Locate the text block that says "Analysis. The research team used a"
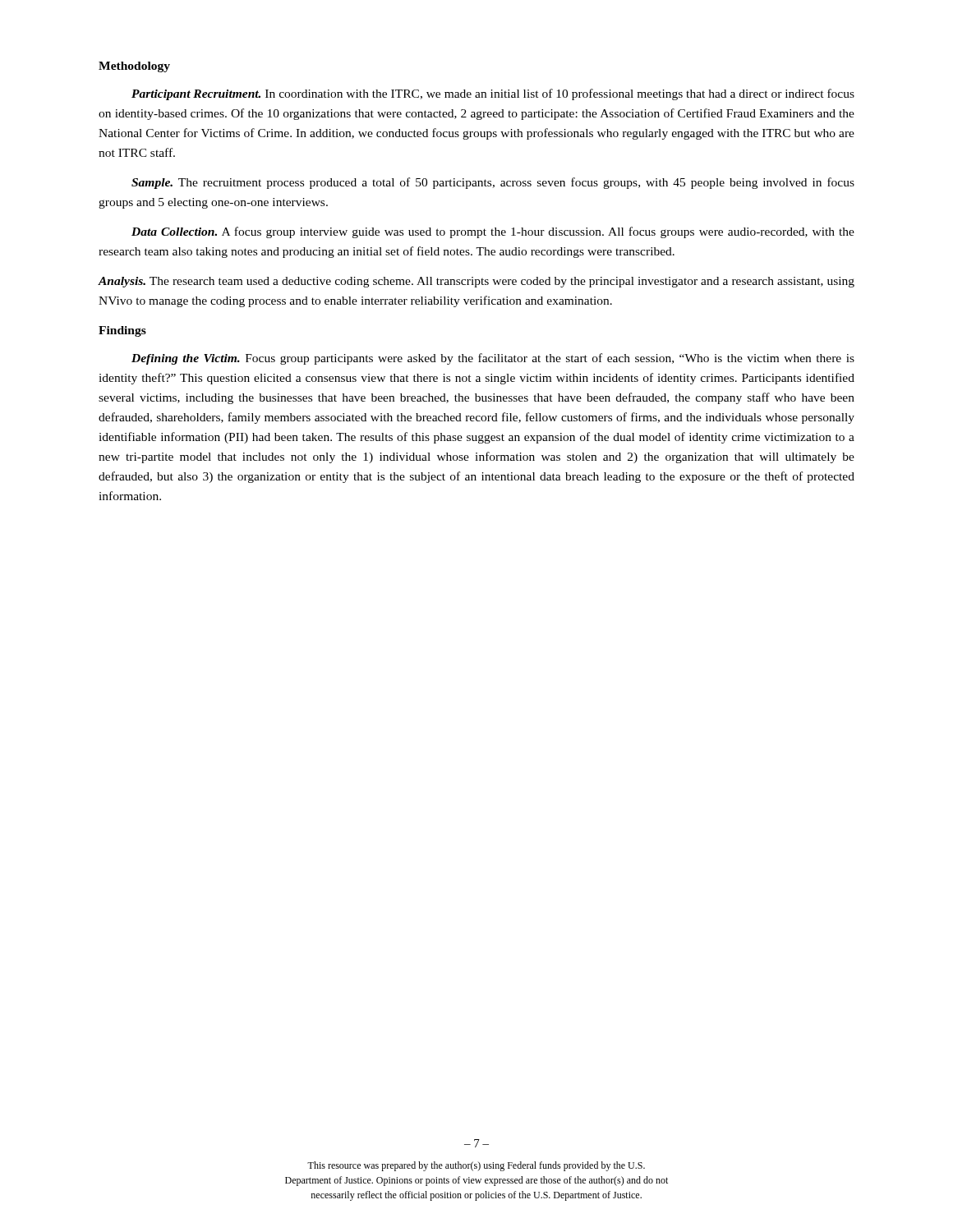 pos(476,290)
